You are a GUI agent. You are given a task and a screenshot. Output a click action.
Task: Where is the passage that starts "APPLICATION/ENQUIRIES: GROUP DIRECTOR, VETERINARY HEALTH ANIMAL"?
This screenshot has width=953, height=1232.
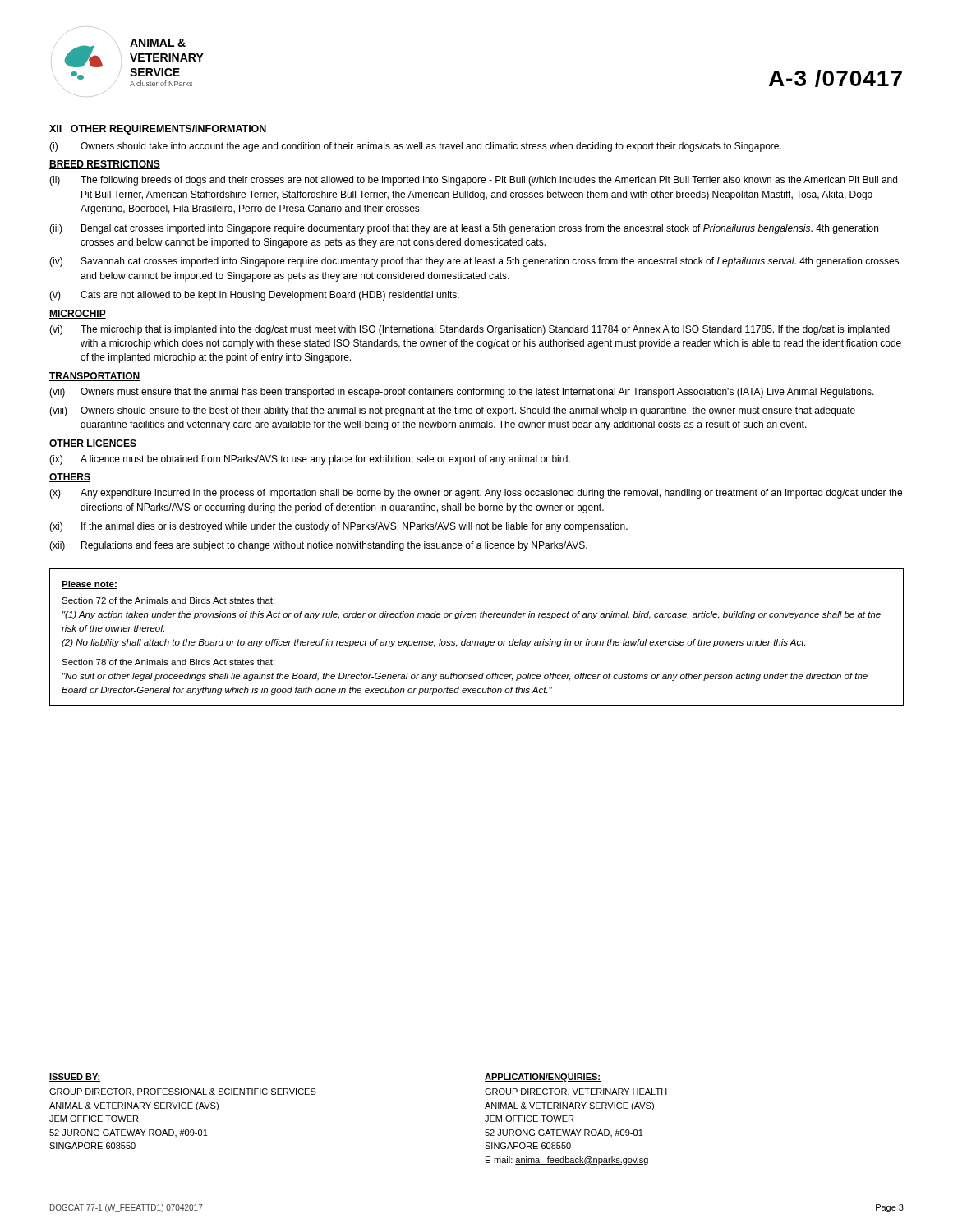pyautogui.click(x=543, y=1078)
